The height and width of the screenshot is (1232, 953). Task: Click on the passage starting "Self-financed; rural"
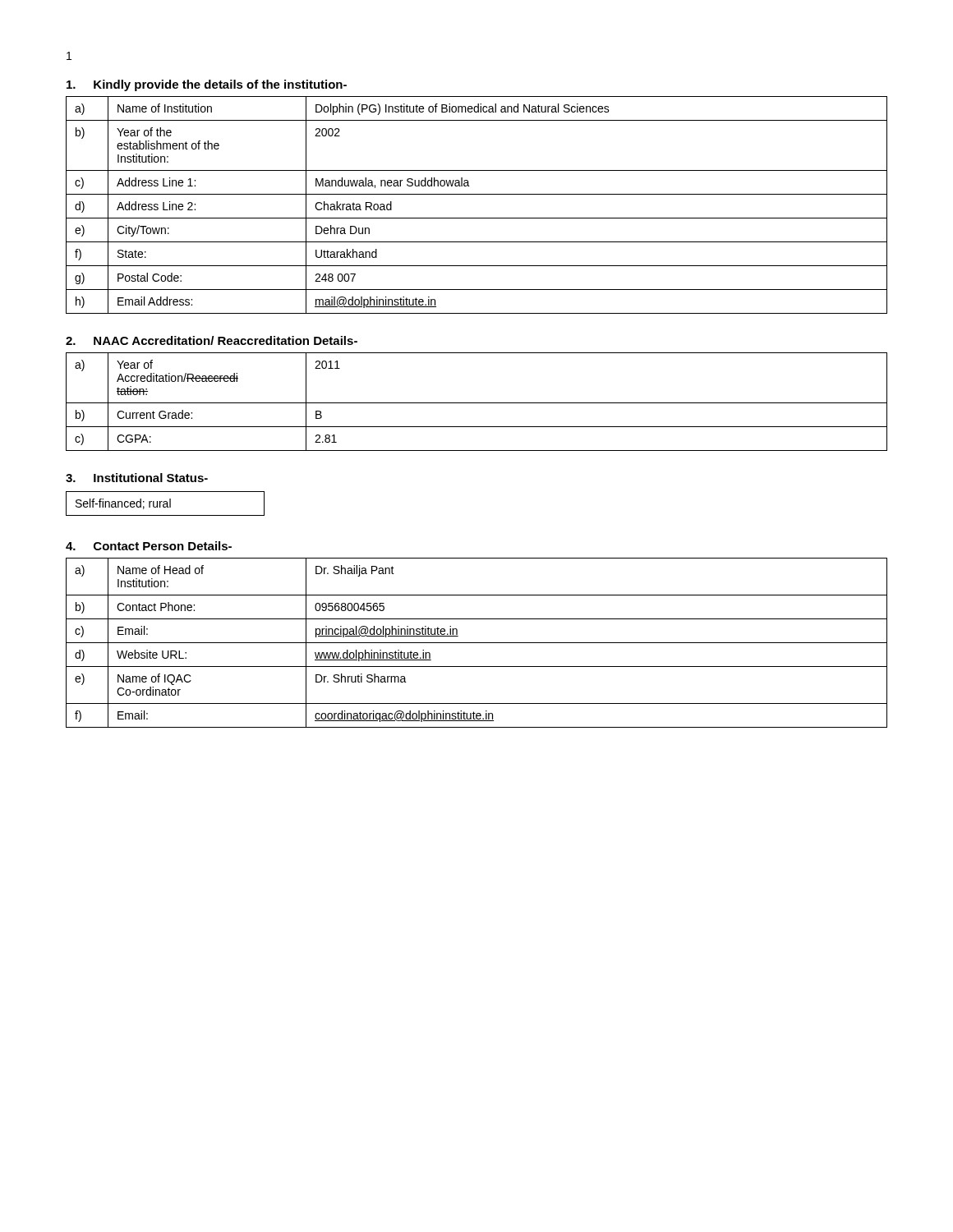coord(123,503)
